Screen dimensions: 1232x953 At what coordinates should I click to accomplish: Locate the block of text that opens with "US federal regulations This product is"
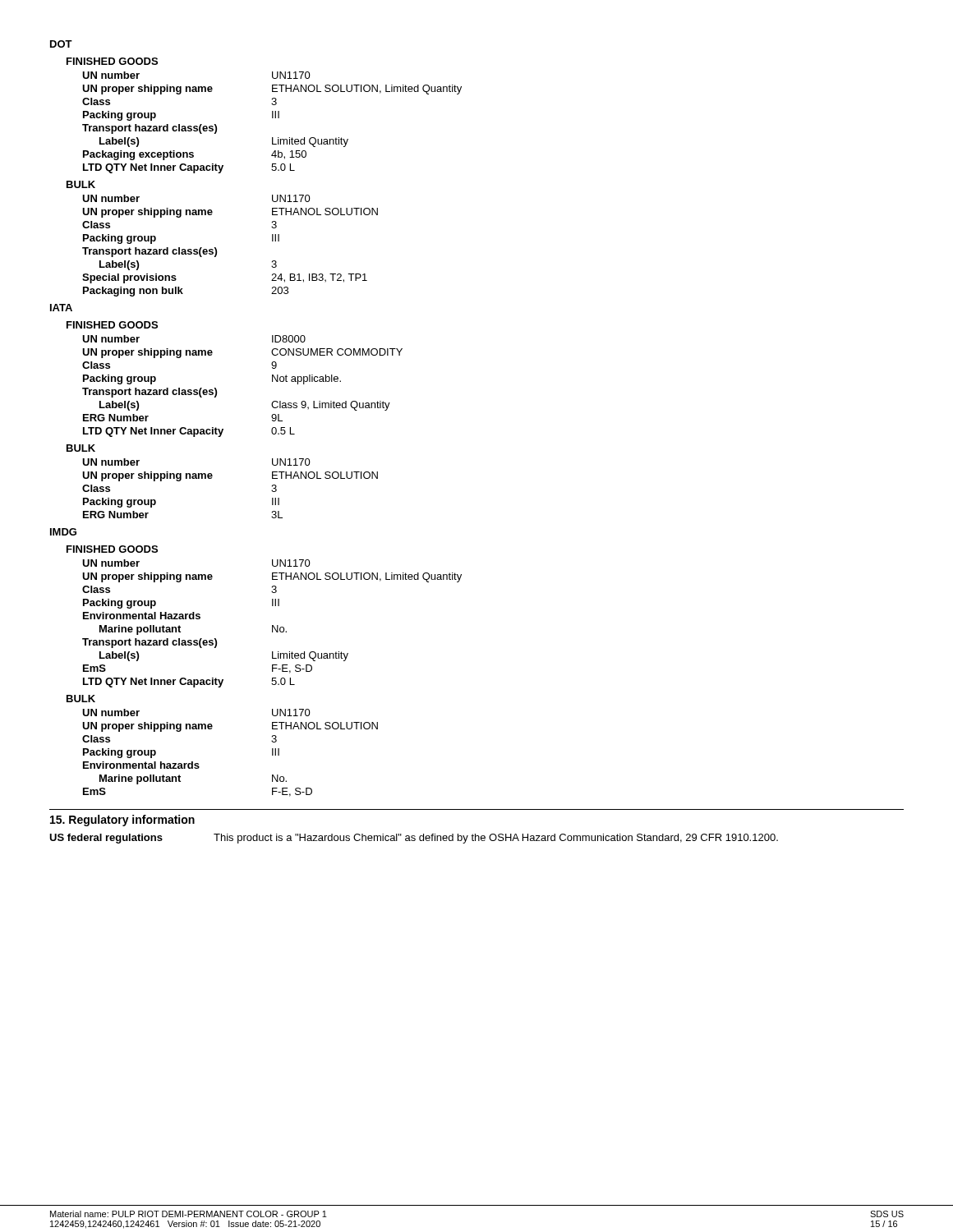[414, 837]
